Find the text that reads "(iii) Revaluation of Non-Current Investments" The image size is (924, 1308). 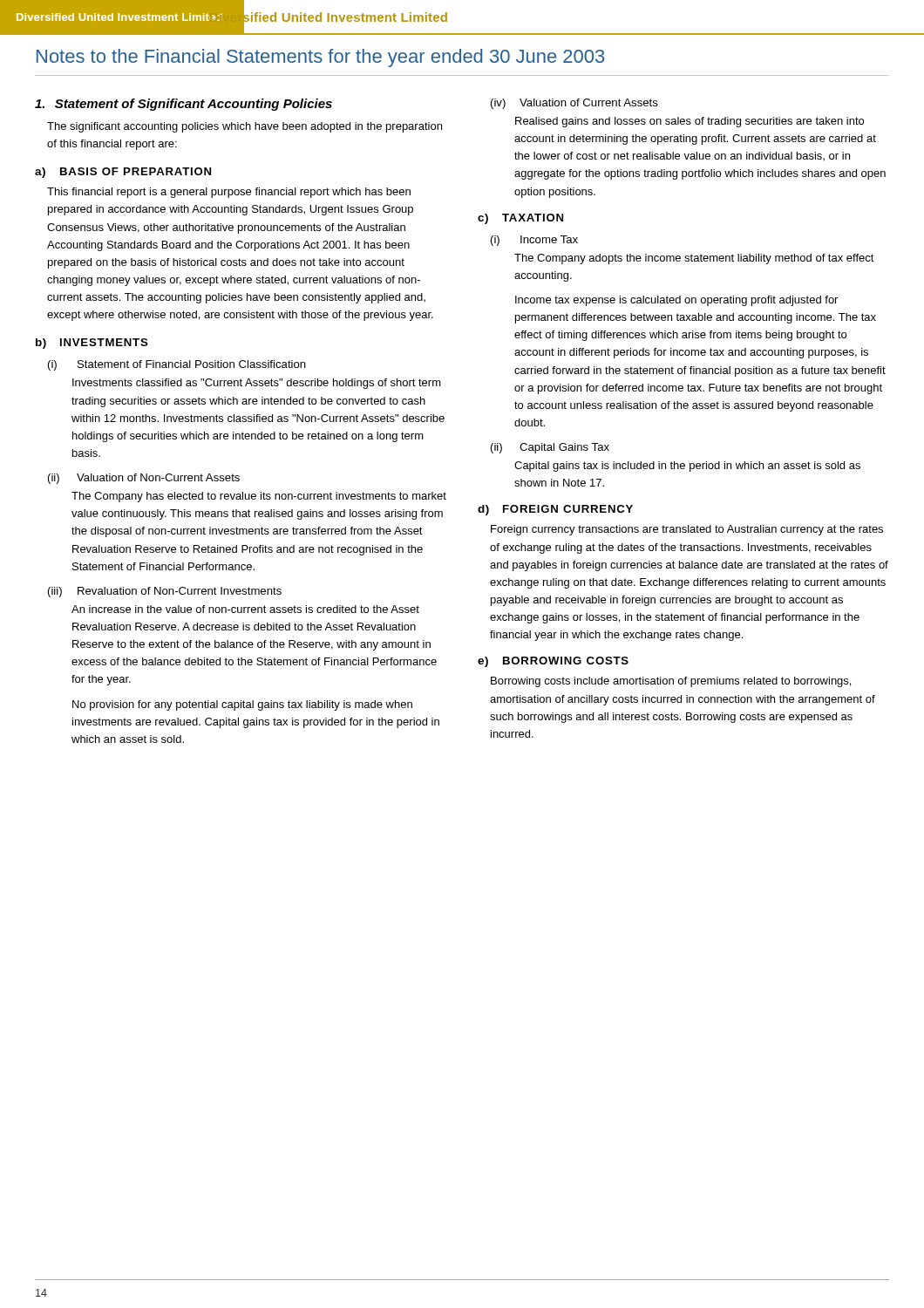247,591
